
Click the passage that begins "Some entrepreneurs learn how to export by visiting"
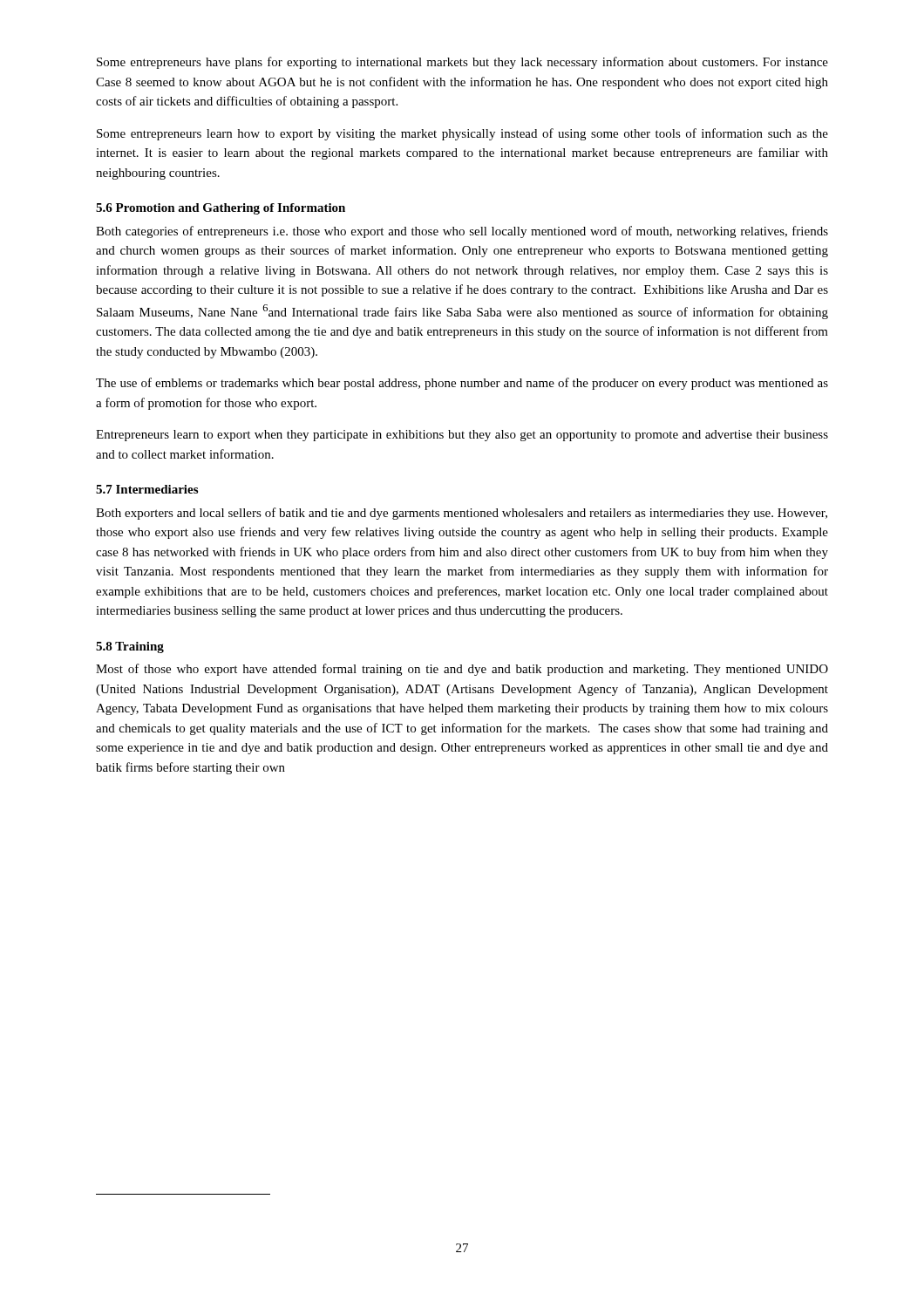coord(462,153)
